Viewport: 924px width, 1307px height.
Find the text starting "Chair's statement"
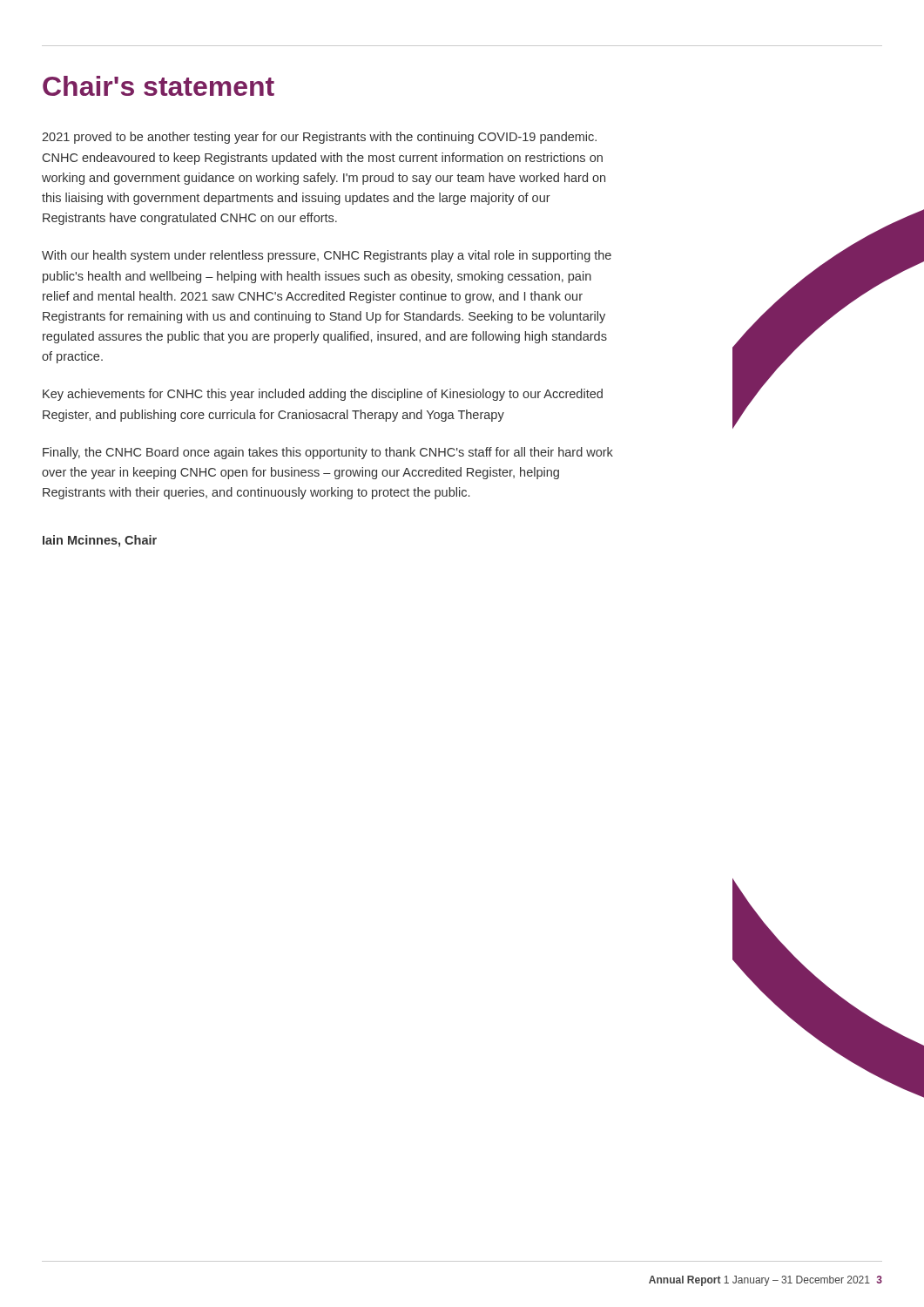tap(158, 86)
